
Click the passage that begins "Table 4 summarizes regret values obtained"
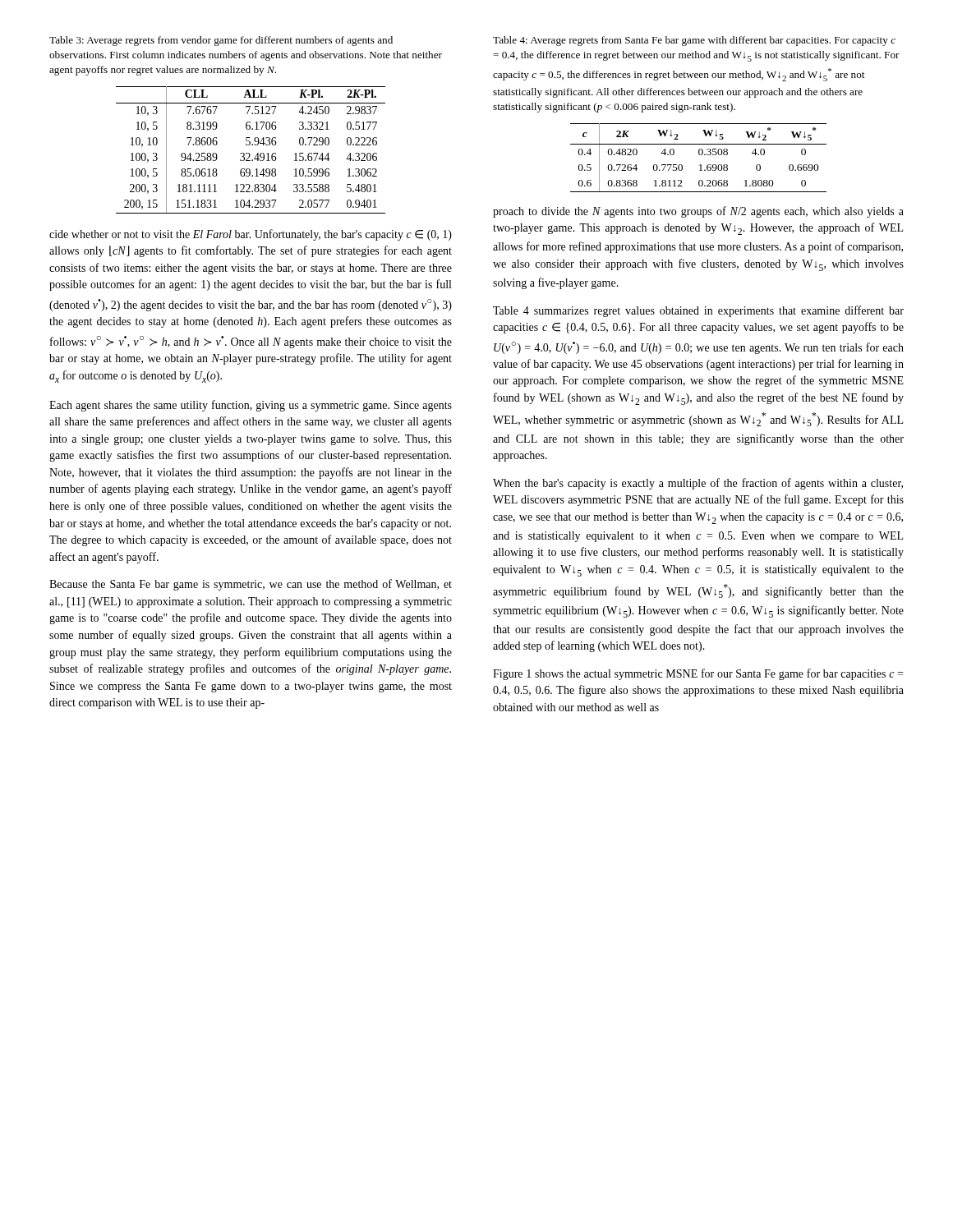coord(698,383)
